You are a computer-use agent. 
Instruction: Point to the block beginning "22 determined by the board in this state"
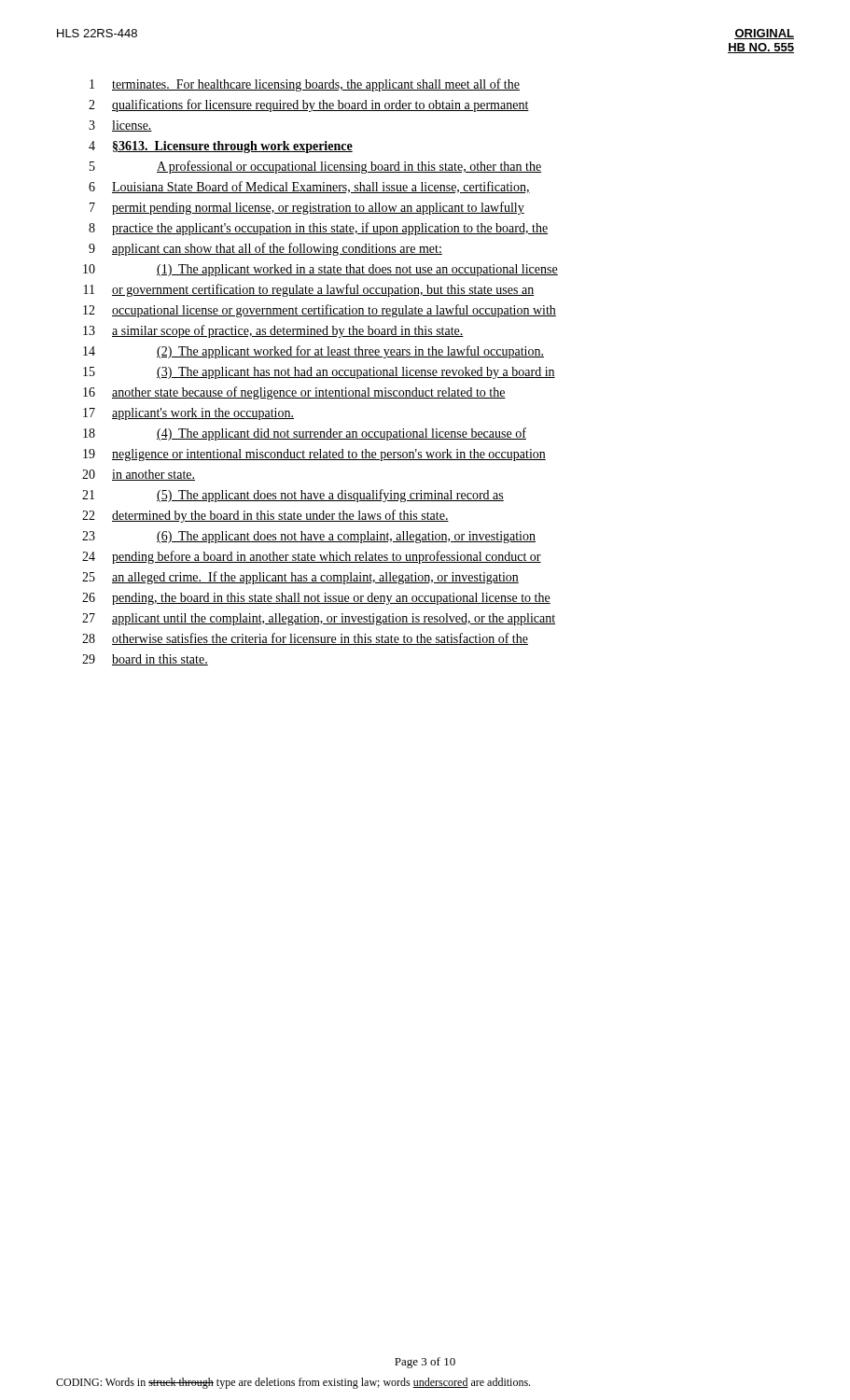pyautogui.click(x=425, y=516)
